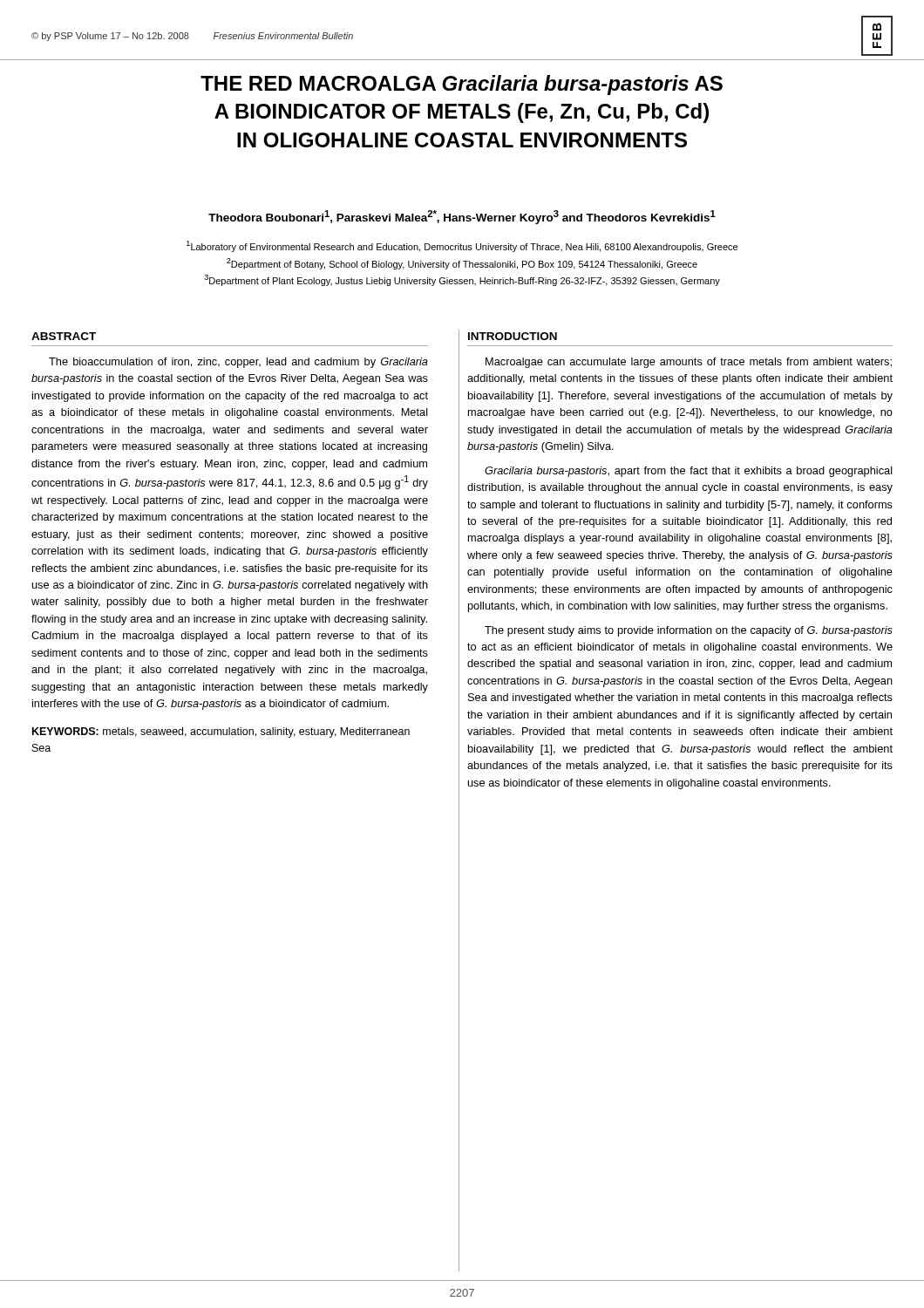This screenshot has width=924, height=1308.
Task: Locate the element starting "KEYWORDS: metals, seaweed, accumulation, salinity, estuary,"
Action: click(x=221, y=740)
